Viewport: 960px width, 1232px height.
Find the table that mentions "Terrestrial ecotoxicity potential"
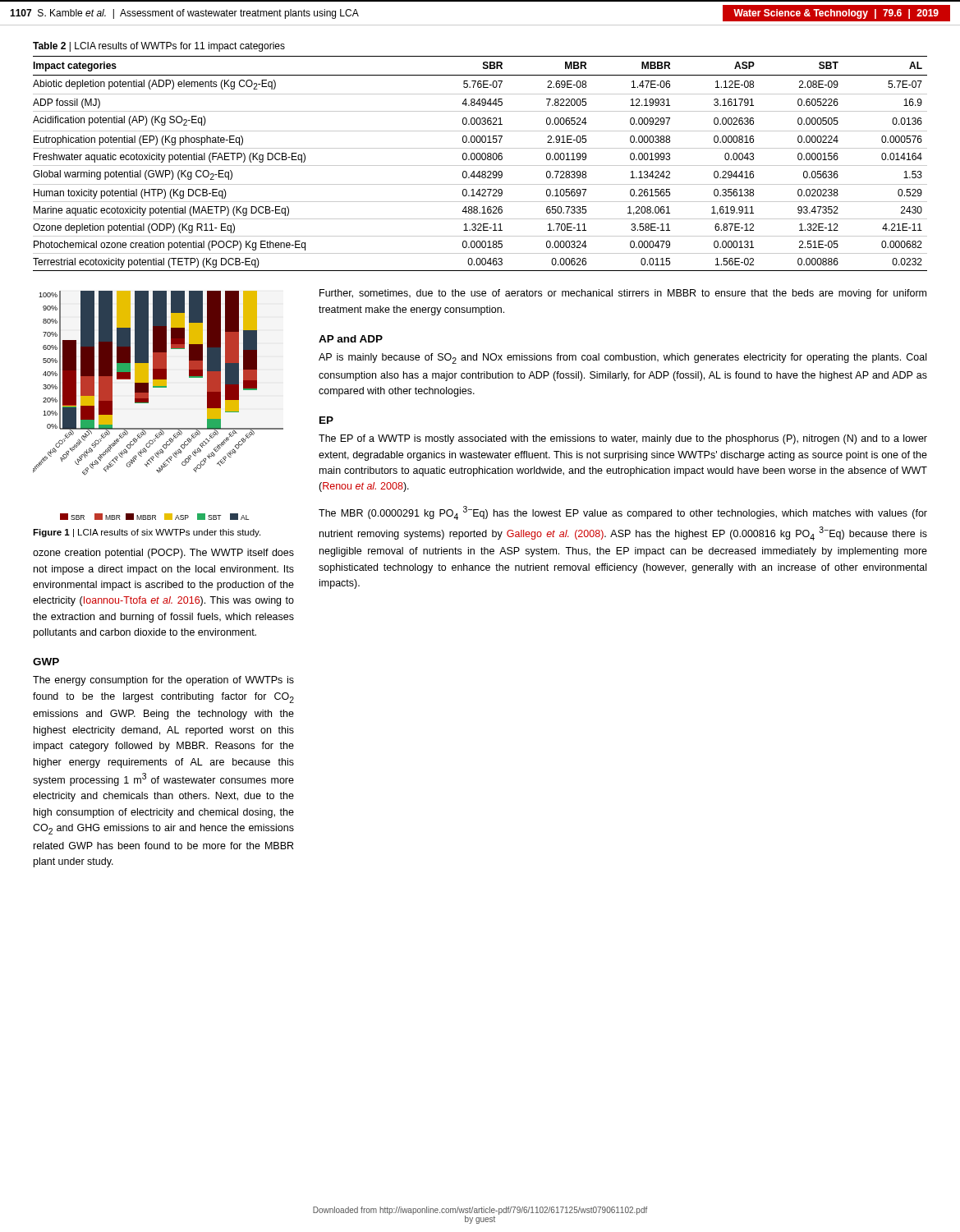[480, 163]
